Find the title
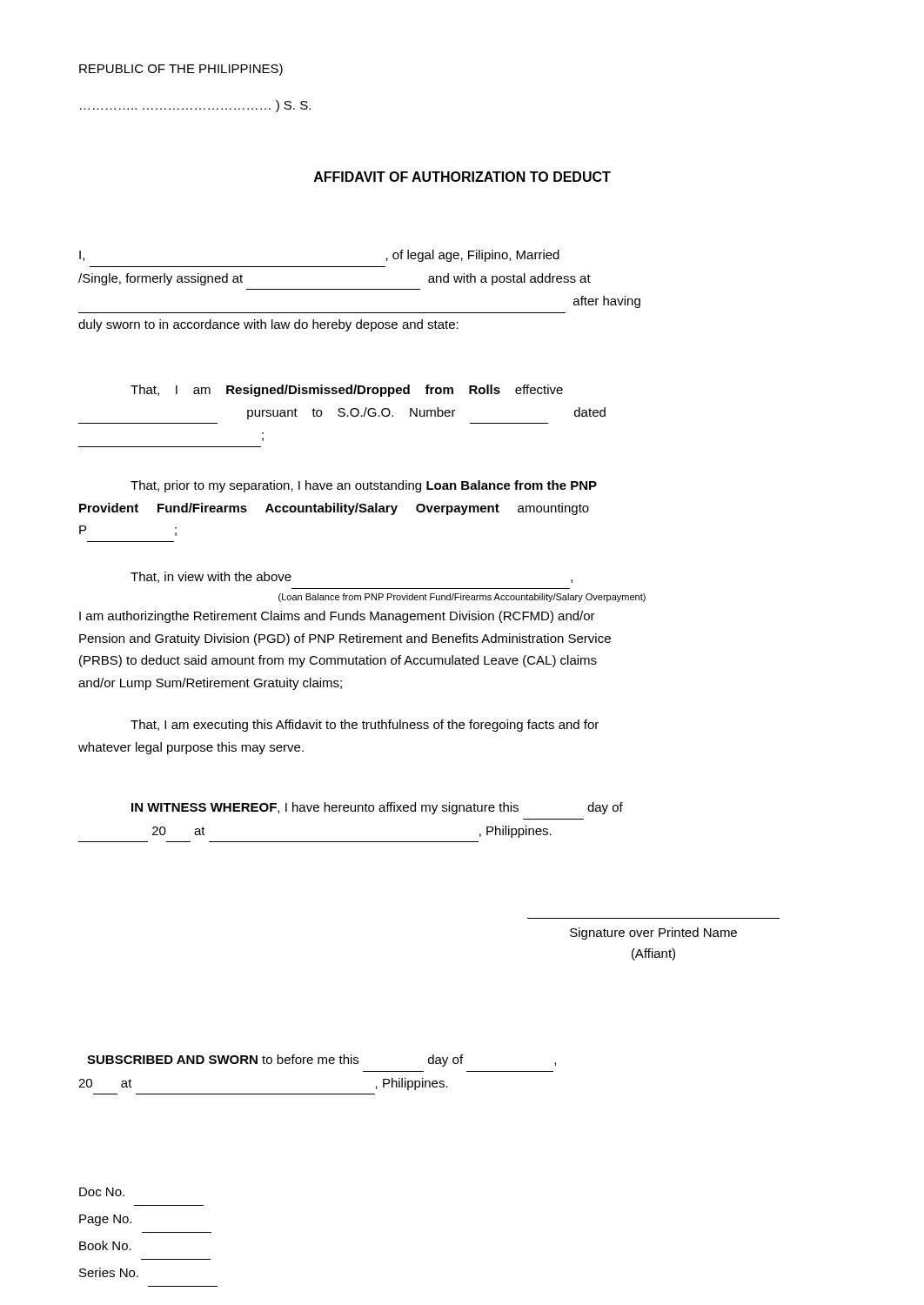924x1305 pixels. click(x=462, y=177)
